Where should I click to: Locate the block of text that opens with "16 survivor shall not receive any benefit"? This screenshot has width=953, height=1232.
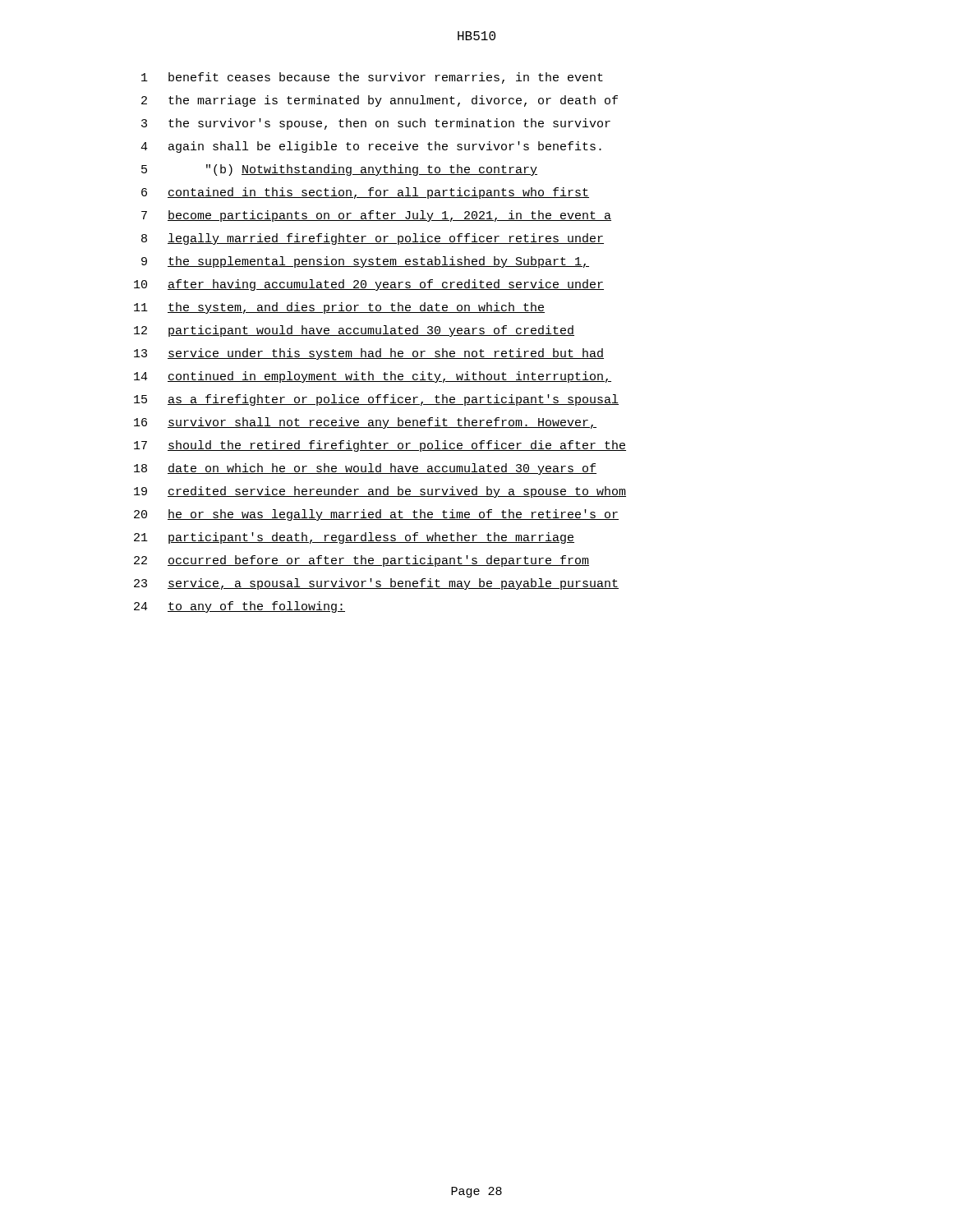click(485, 424)
